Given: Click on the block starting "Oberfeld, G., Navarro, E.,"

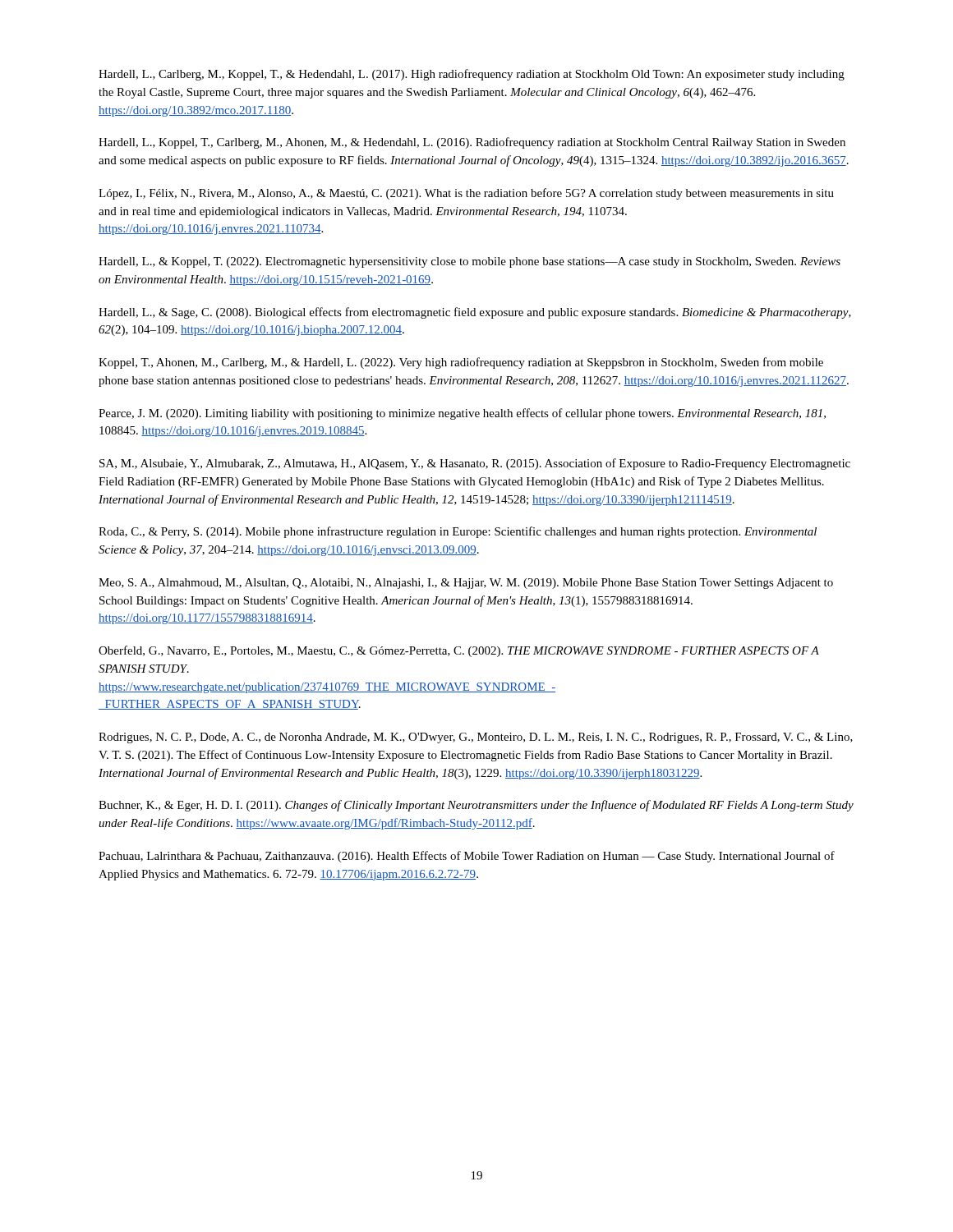Looking at the screenshot, I should 459,677.
